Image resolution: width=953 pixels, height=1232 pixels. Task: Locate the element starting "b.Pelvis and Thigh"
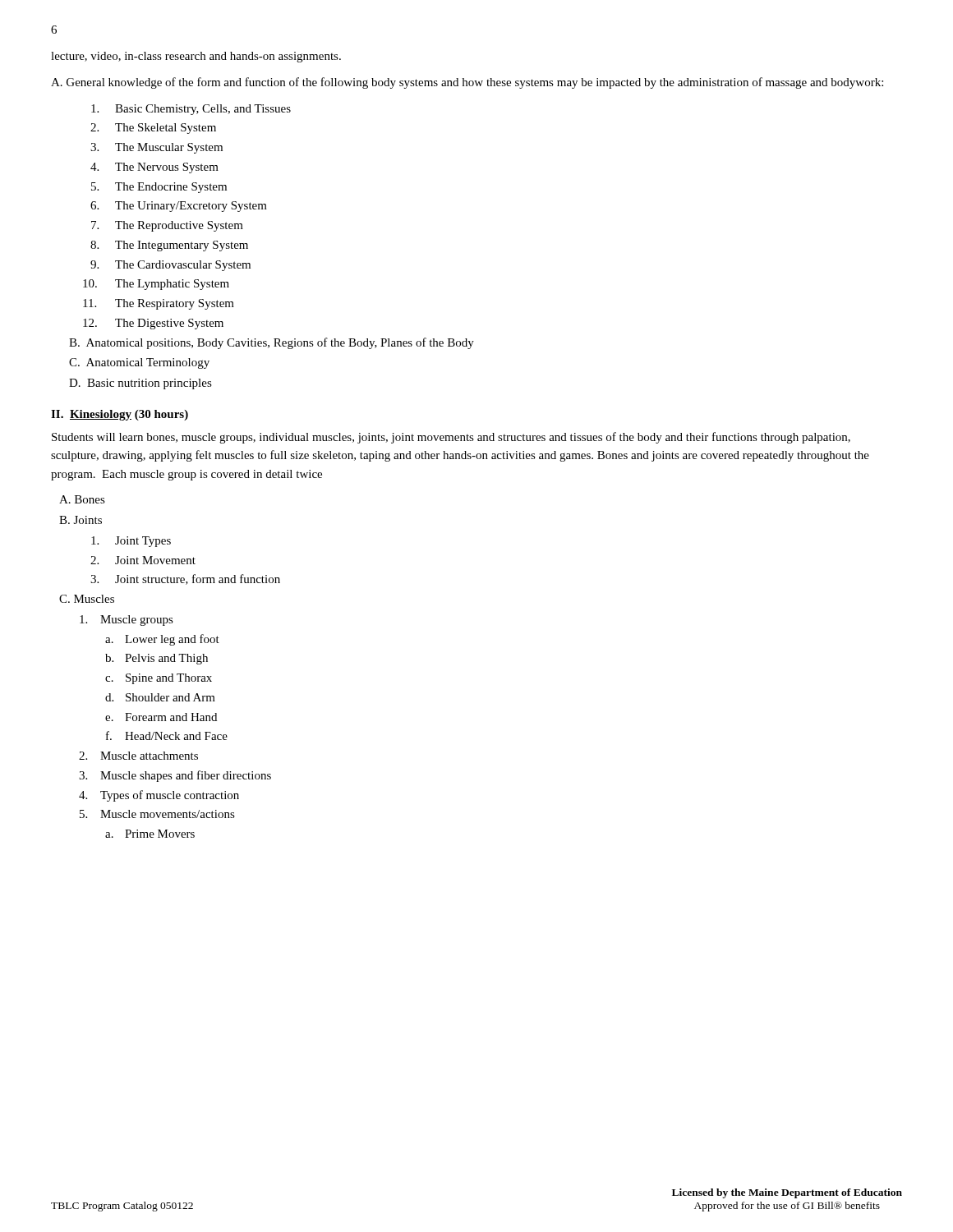(157, 659)
